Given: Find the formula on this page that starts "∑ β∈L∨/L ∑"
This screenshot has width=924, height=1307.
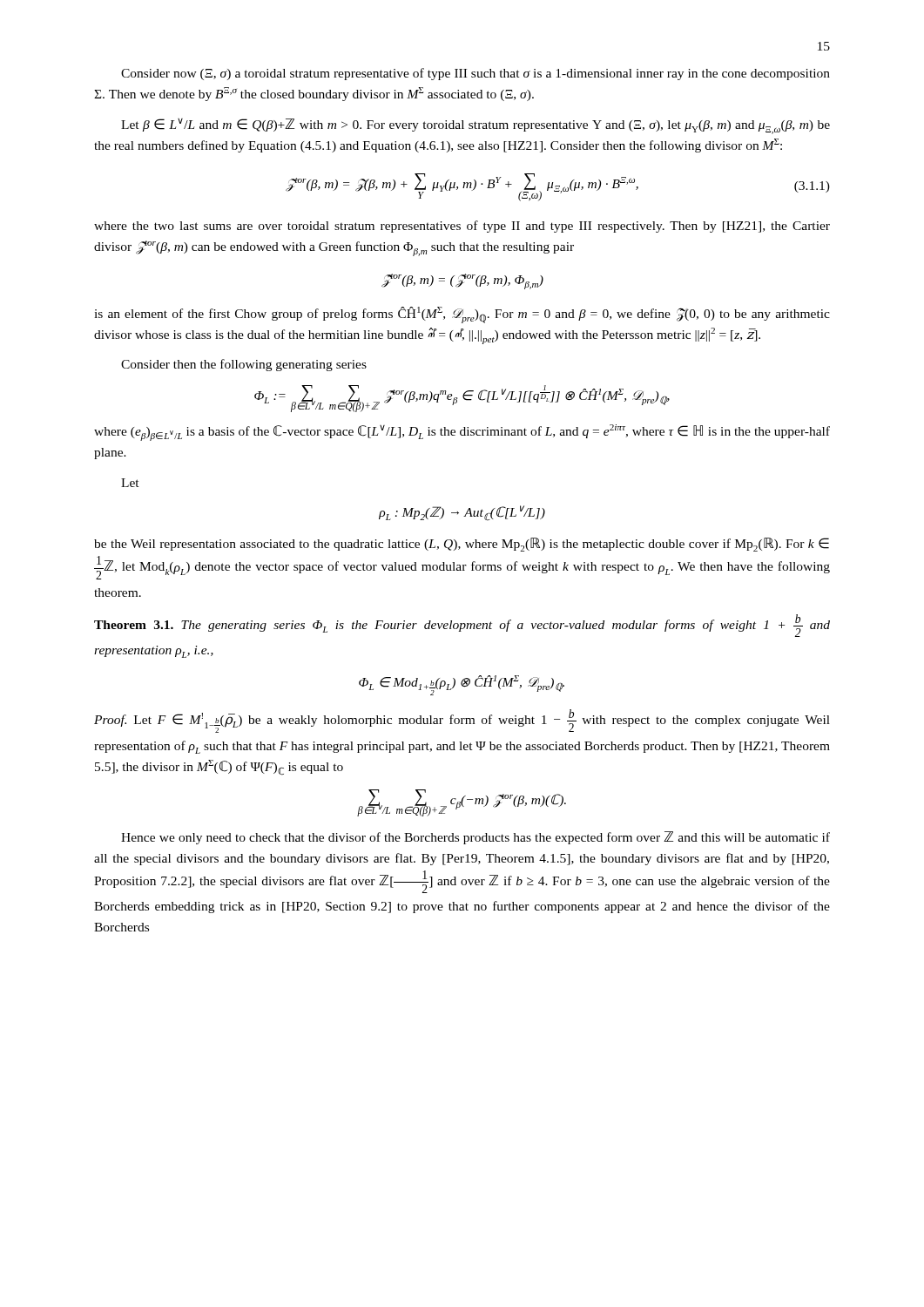Looking at the screenshot, I should click(x=462, y=801).
